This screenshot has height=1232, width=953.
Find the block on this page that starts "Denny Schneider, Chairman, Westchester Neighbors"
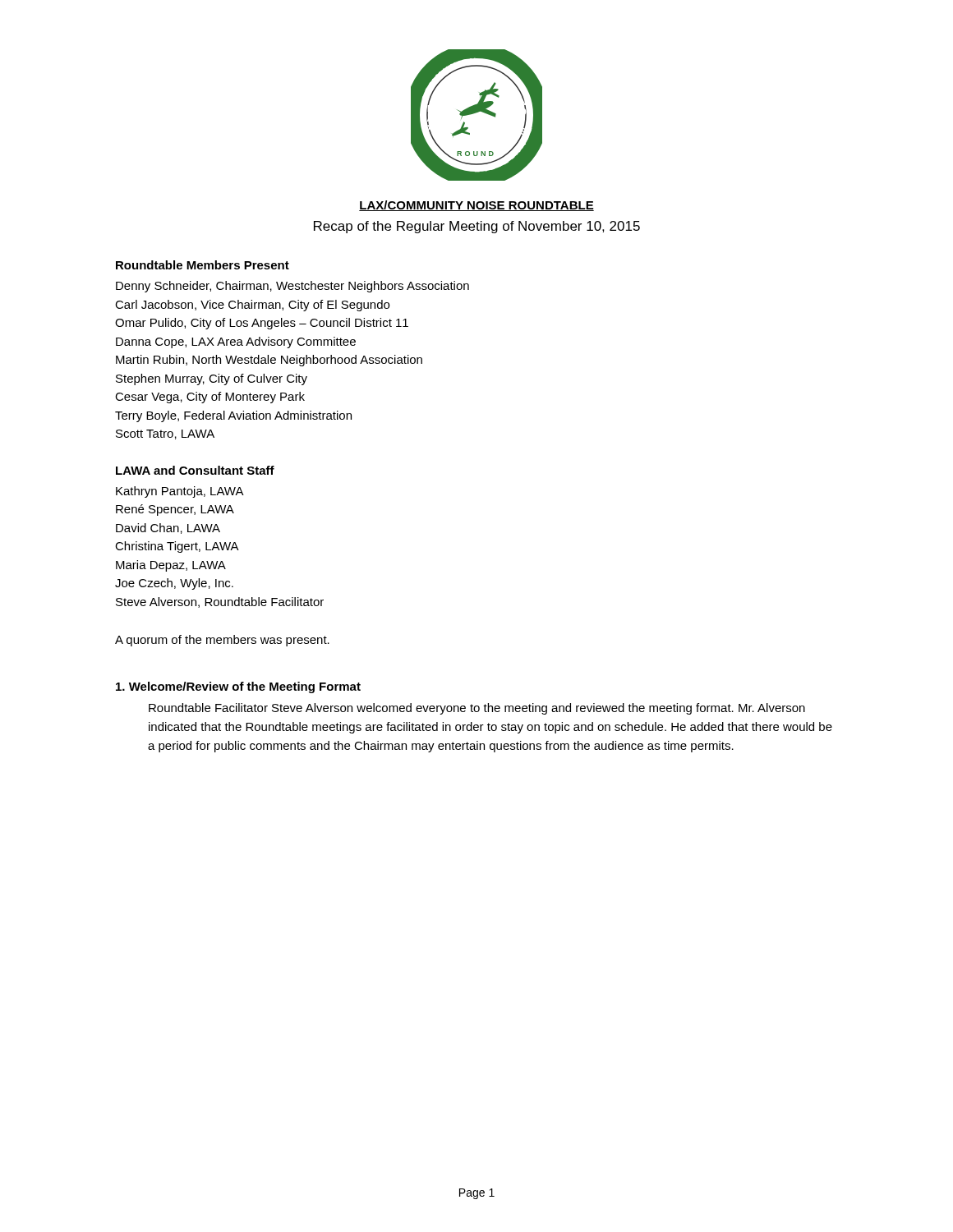coord(292,287)
